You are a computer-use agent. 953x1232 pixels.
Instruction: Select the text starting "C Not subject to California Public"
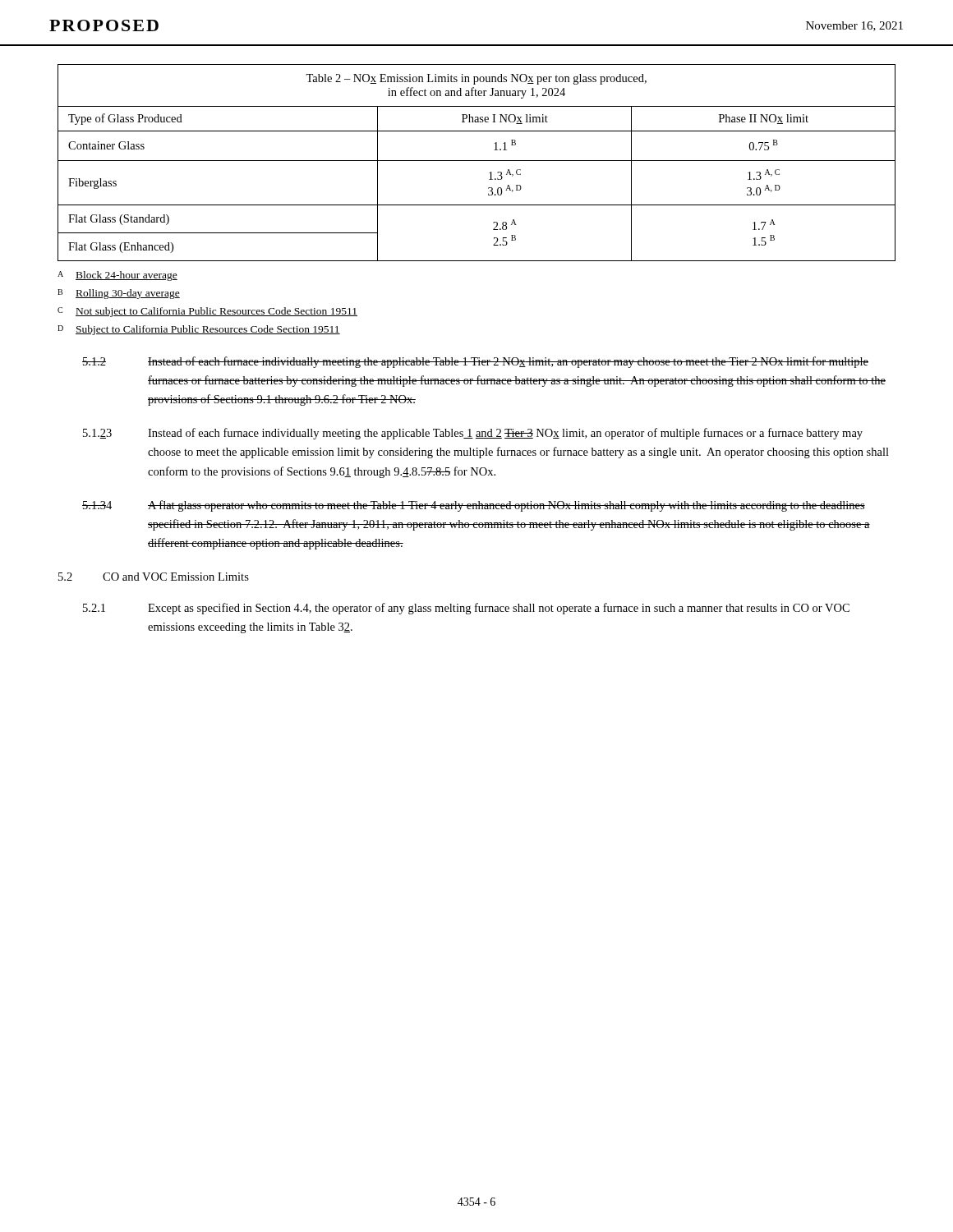[207, 312]
